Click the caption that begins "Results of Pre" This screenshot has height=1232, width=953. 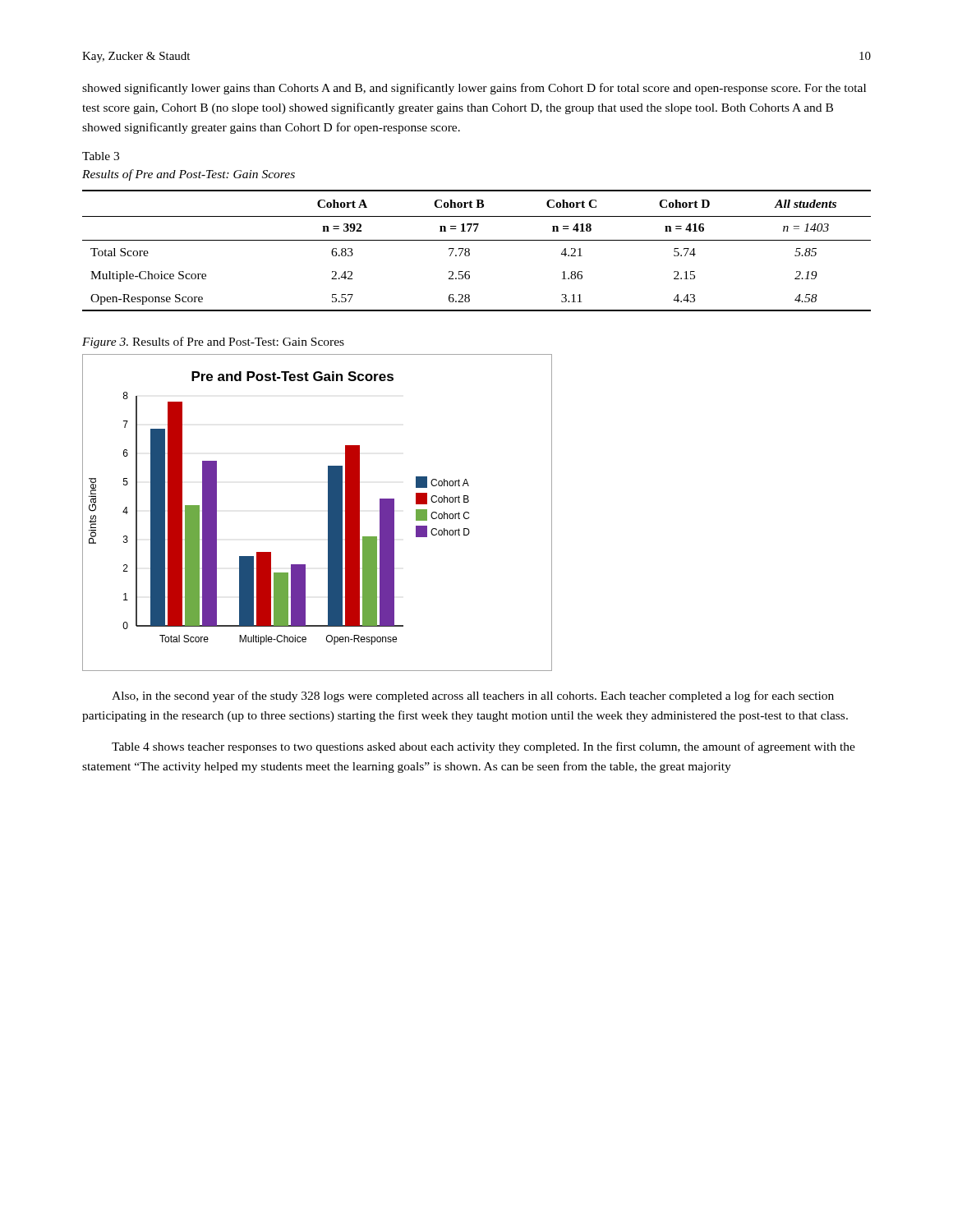(x=189, y=174)
